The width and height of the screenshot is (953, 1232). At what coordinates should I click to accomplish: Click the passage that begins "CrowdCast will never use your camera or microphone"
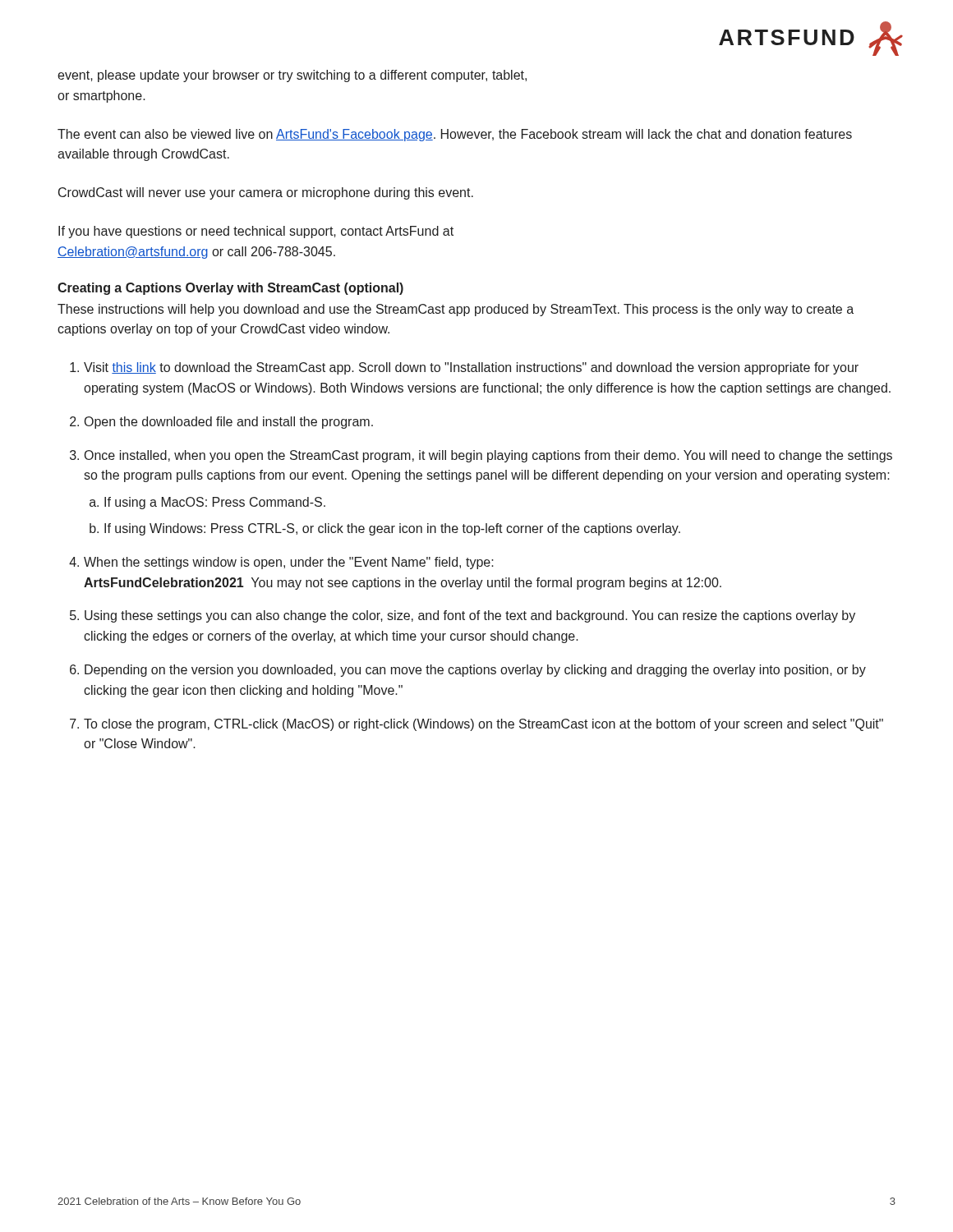pos(476,193)
